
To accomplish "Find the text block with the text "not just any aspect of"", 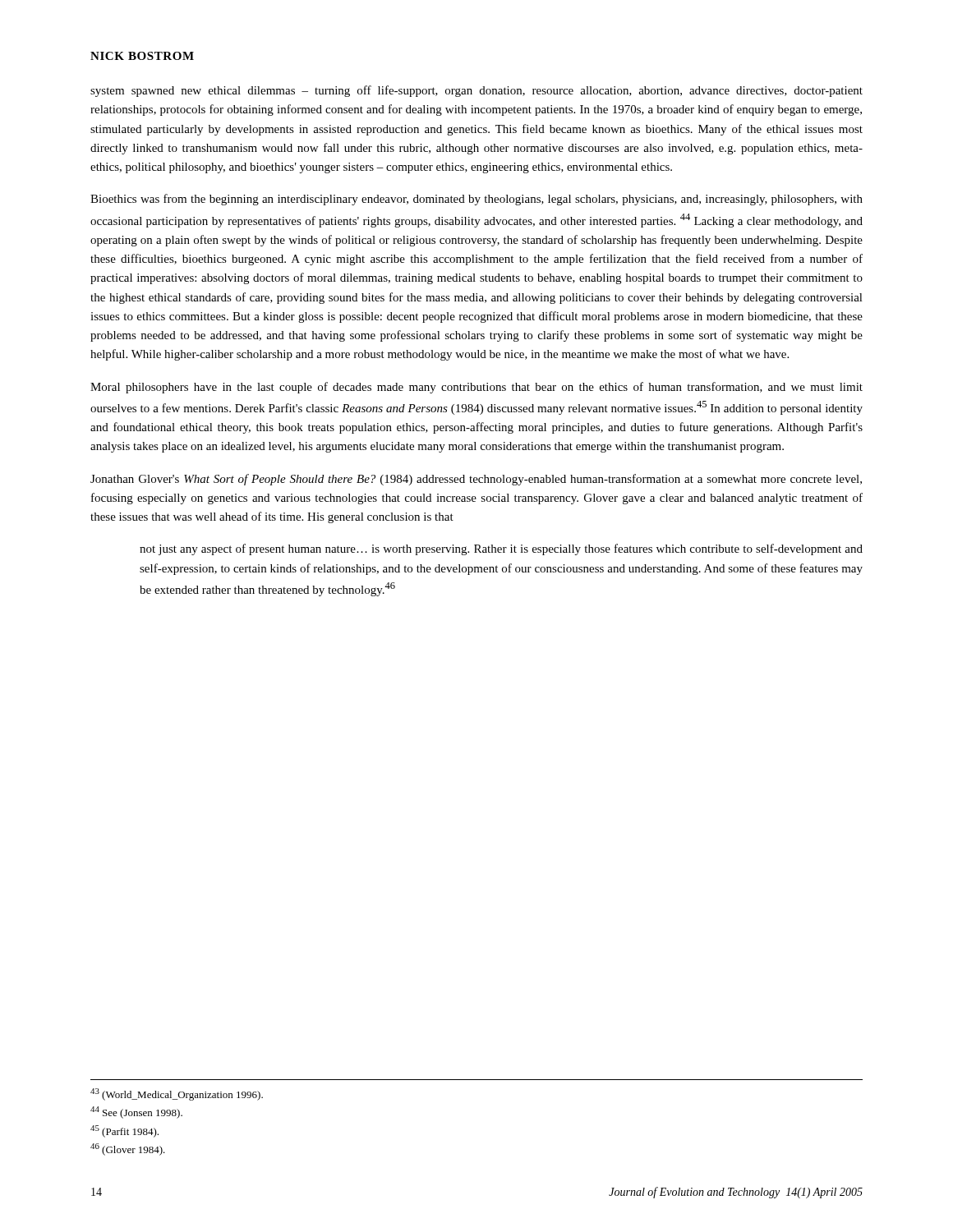I will (501, 570).
